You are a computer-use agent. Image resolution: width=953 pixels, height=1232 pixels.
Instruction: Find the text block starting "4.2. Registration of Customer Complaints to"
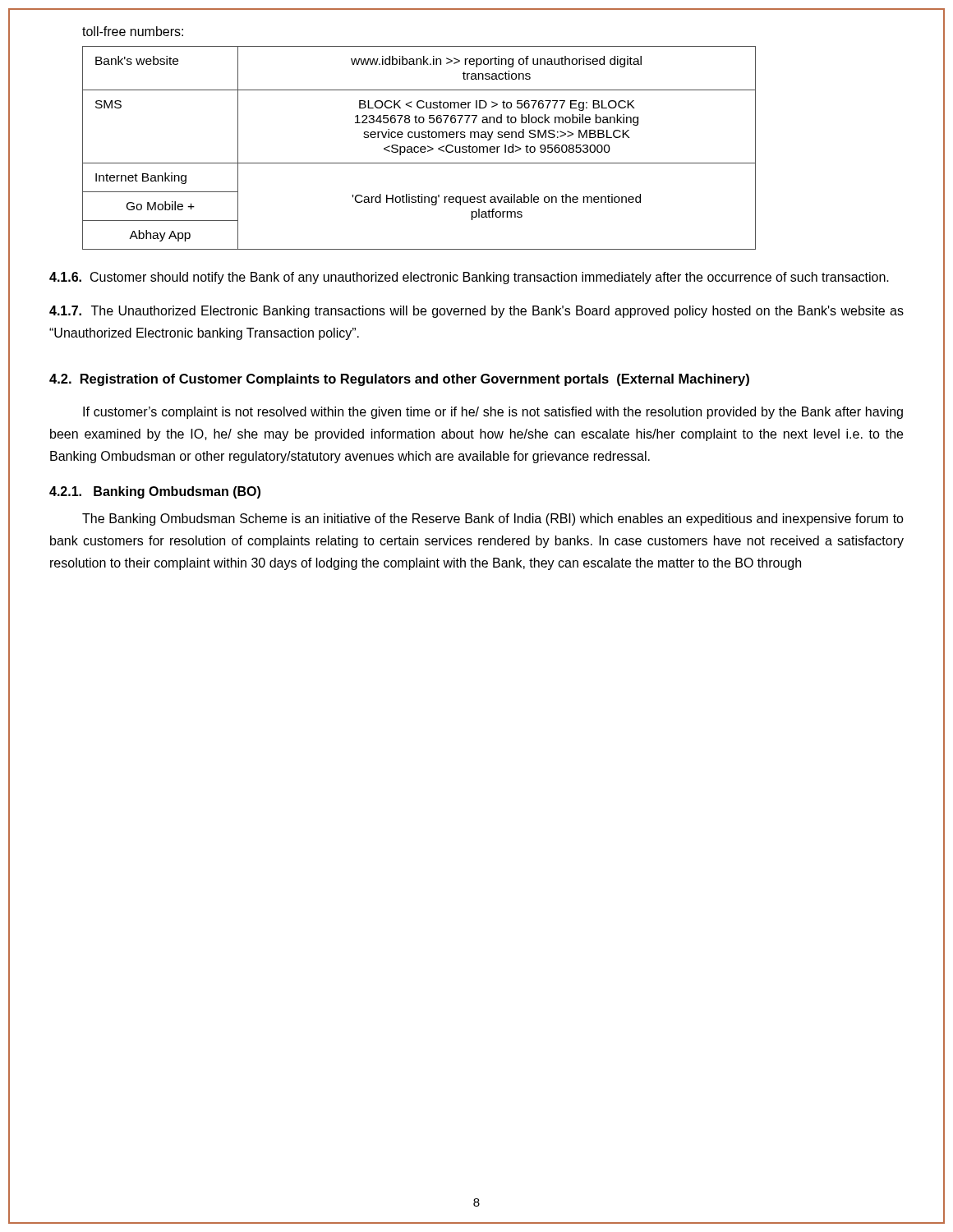point(400,378)
